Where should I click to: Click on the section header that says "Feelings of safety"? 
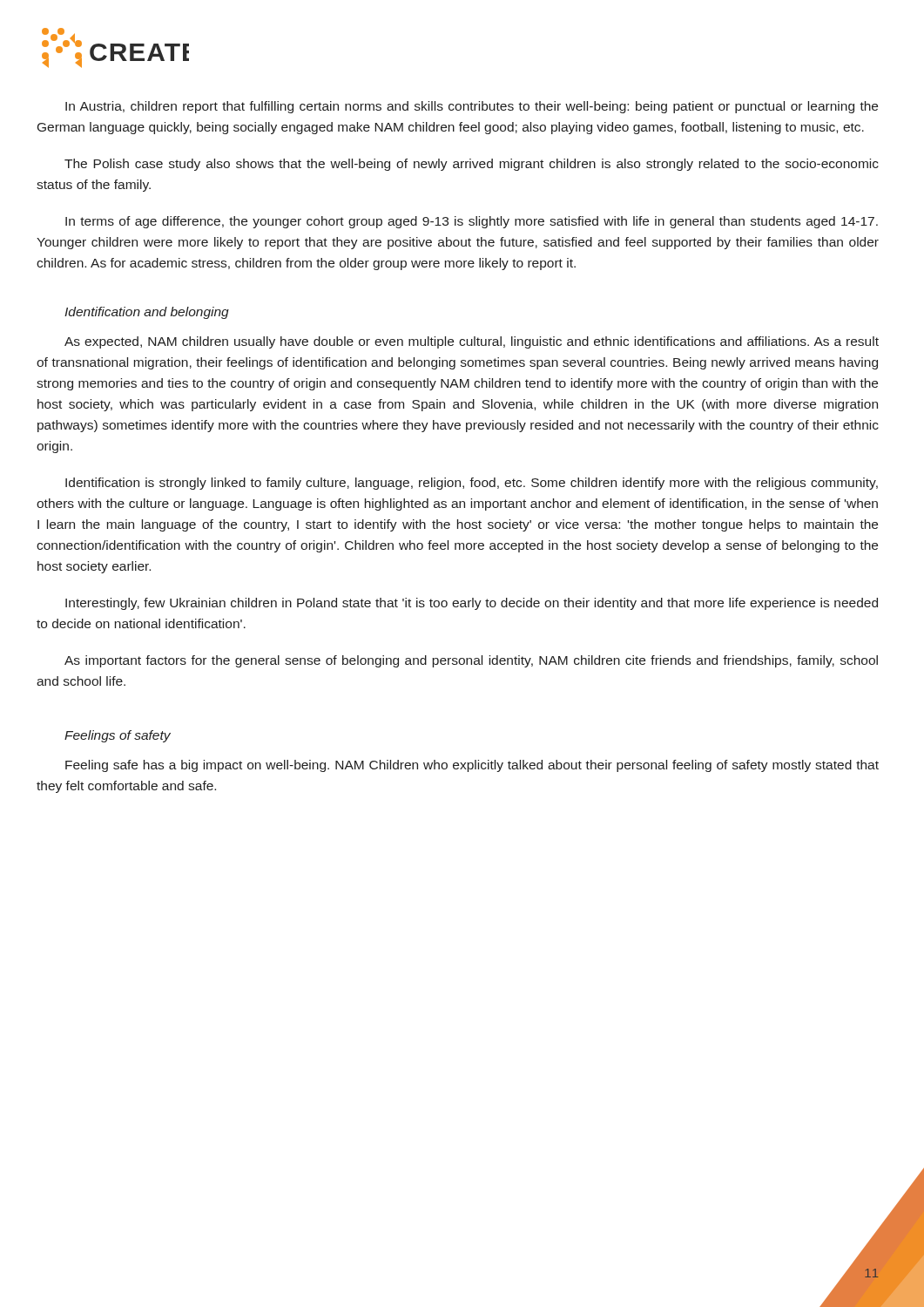pyautogui.click(x=117, y=735)
